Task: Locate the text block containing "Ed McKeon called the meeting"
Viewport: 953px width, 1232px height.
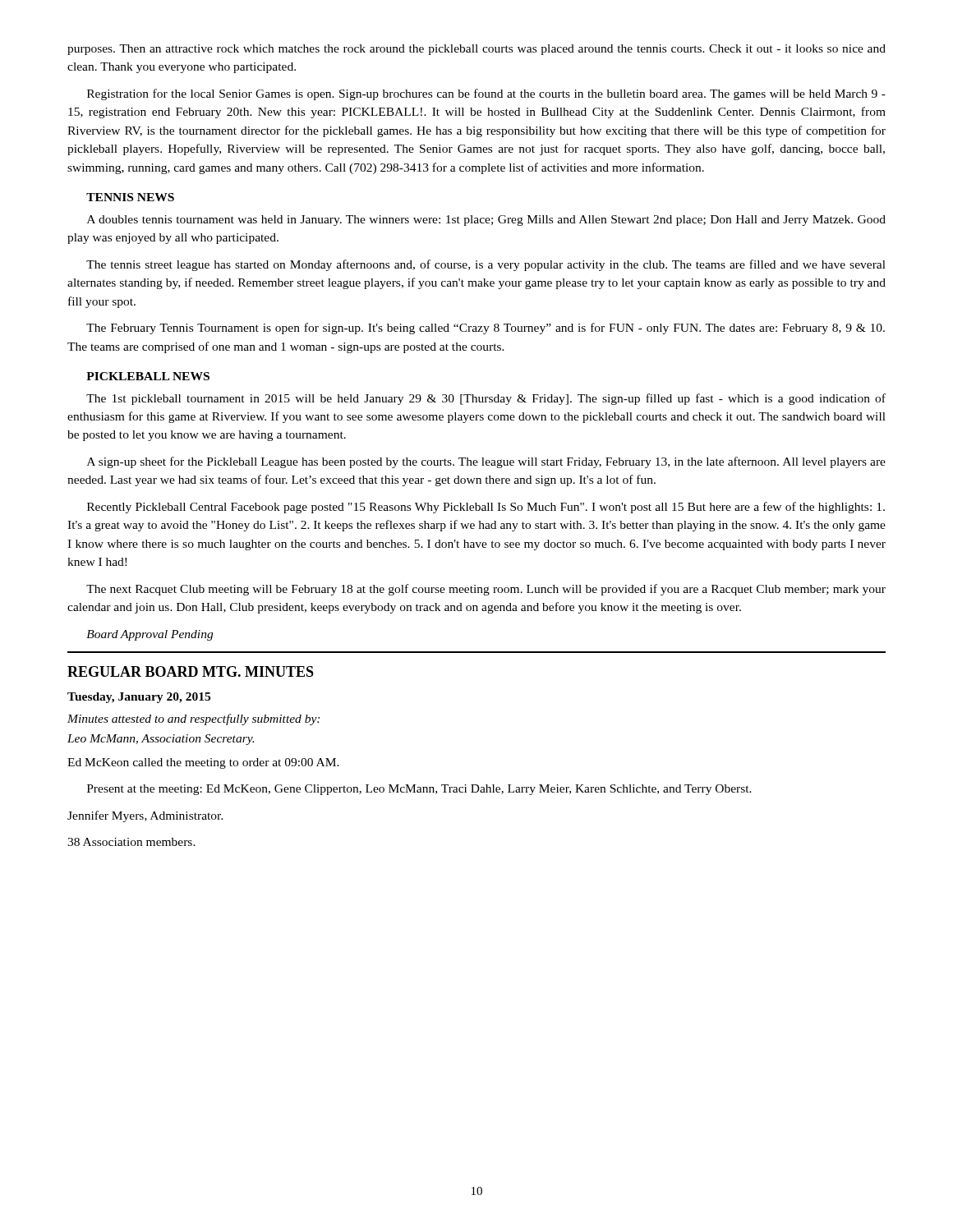Action: 204,761
